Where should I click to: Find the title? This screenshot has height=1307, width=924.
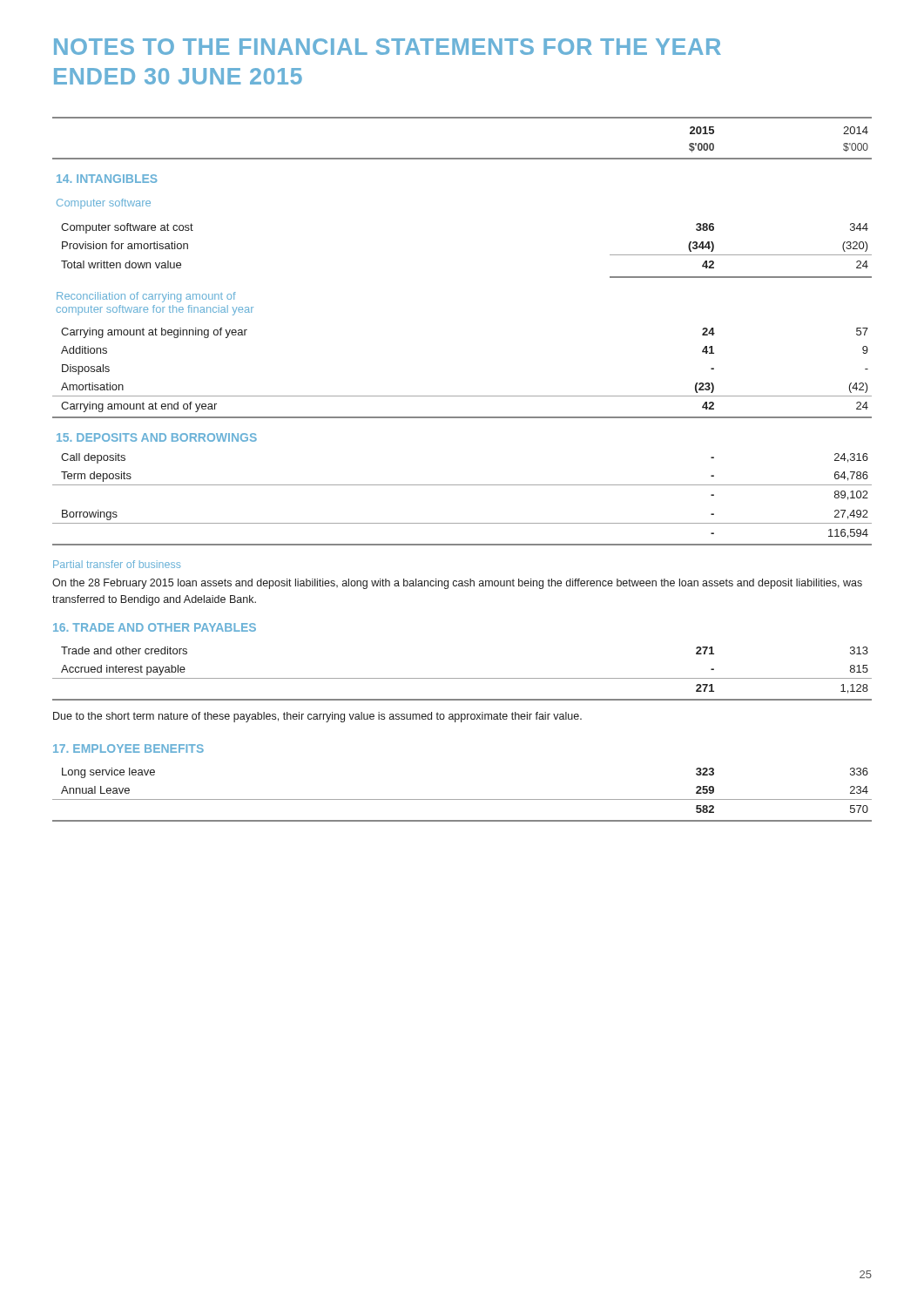tap(387, 62)
